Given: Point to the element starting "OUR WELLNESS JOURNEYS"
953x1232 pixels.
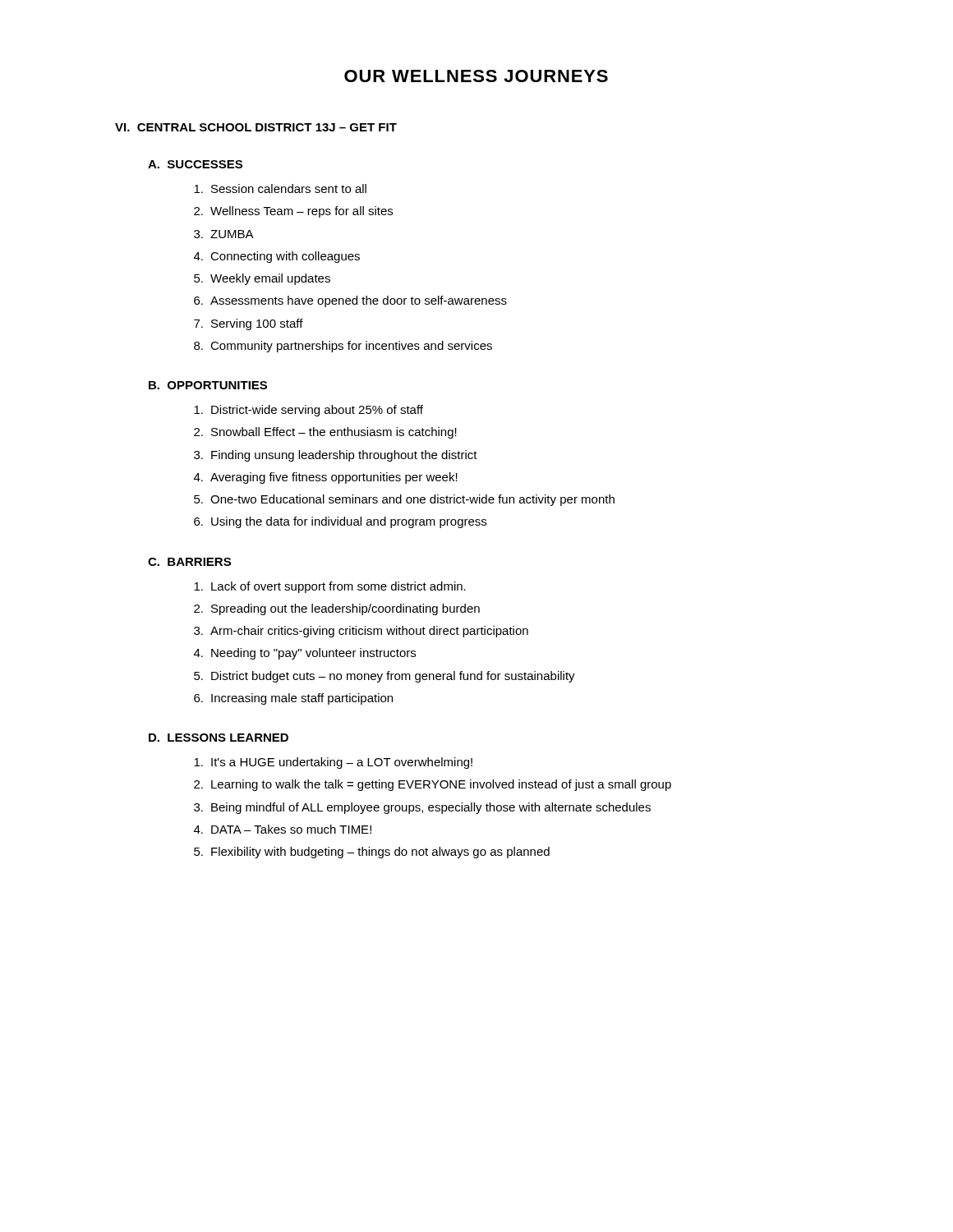Looking at the screenshot, I should click(x=476, y=76).
